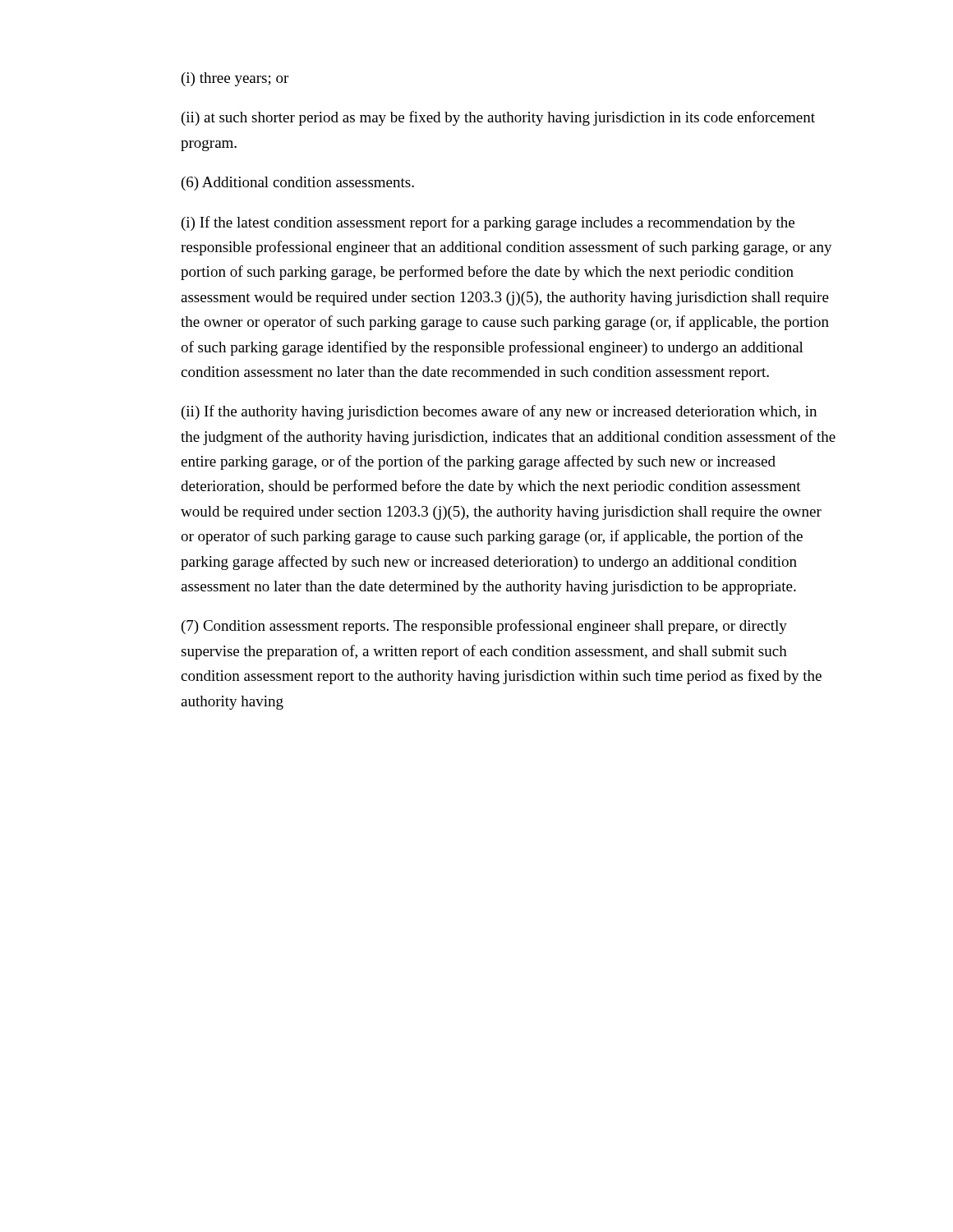The image size is (953, 1232).
Task: Point to the text block starting "(ii) If the authority having"
Action: (x=508, y=499)
